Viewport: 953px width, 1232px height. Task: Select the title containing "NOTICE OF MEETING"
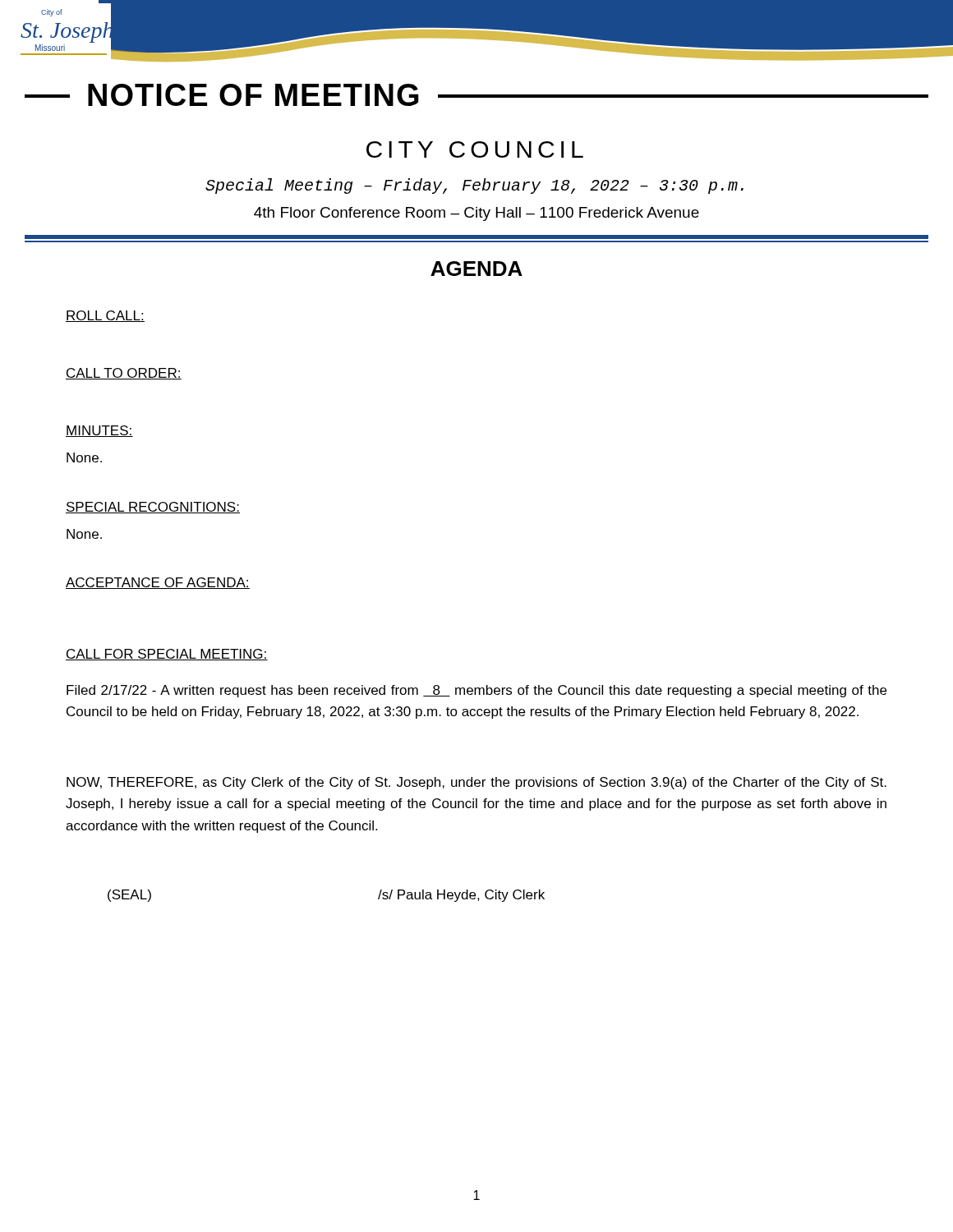point(476,96)
